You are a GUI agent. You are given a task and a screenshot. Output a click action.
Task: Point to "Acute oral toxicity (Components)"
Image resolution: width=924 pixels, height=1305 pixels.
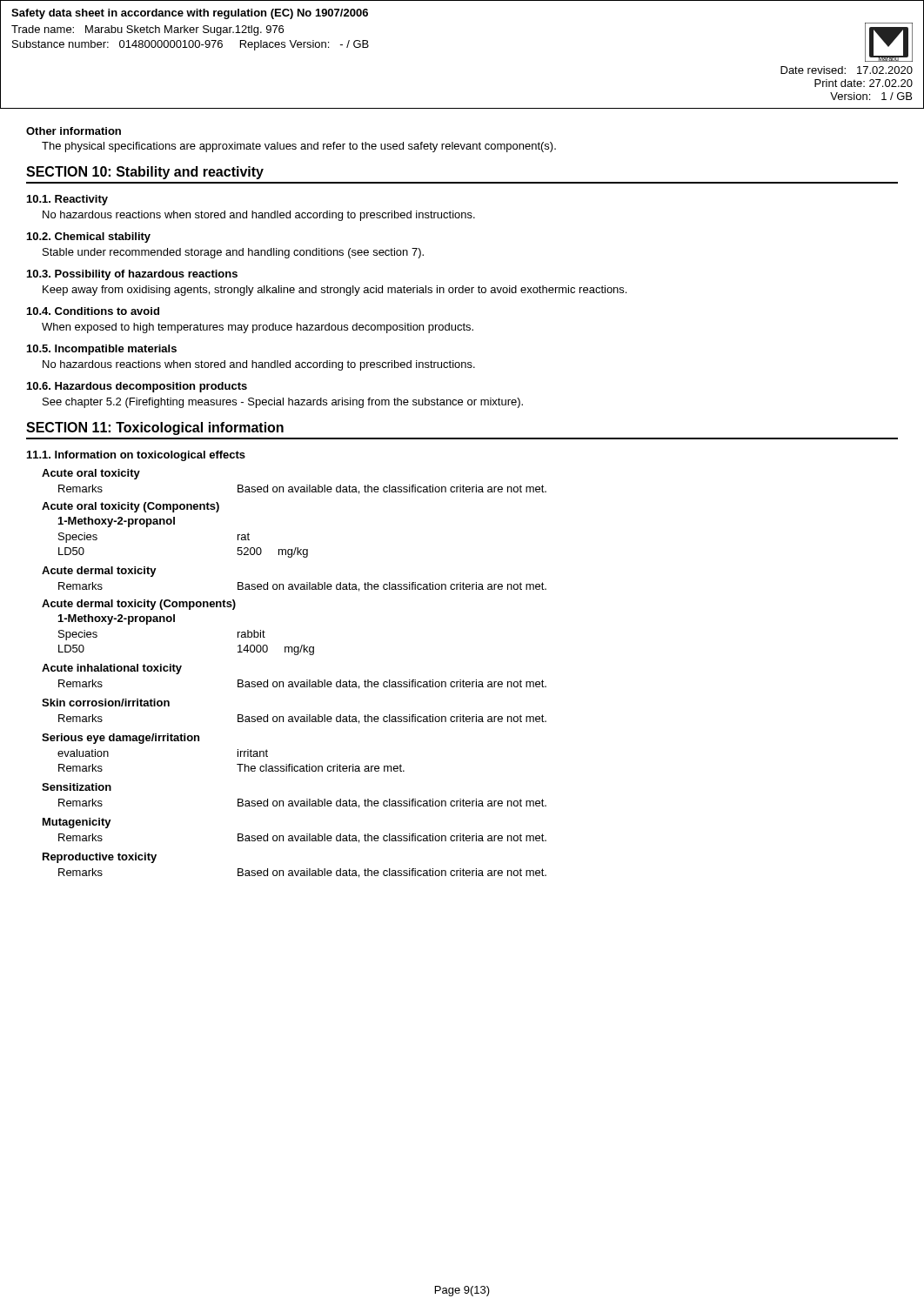coord(131,506)
